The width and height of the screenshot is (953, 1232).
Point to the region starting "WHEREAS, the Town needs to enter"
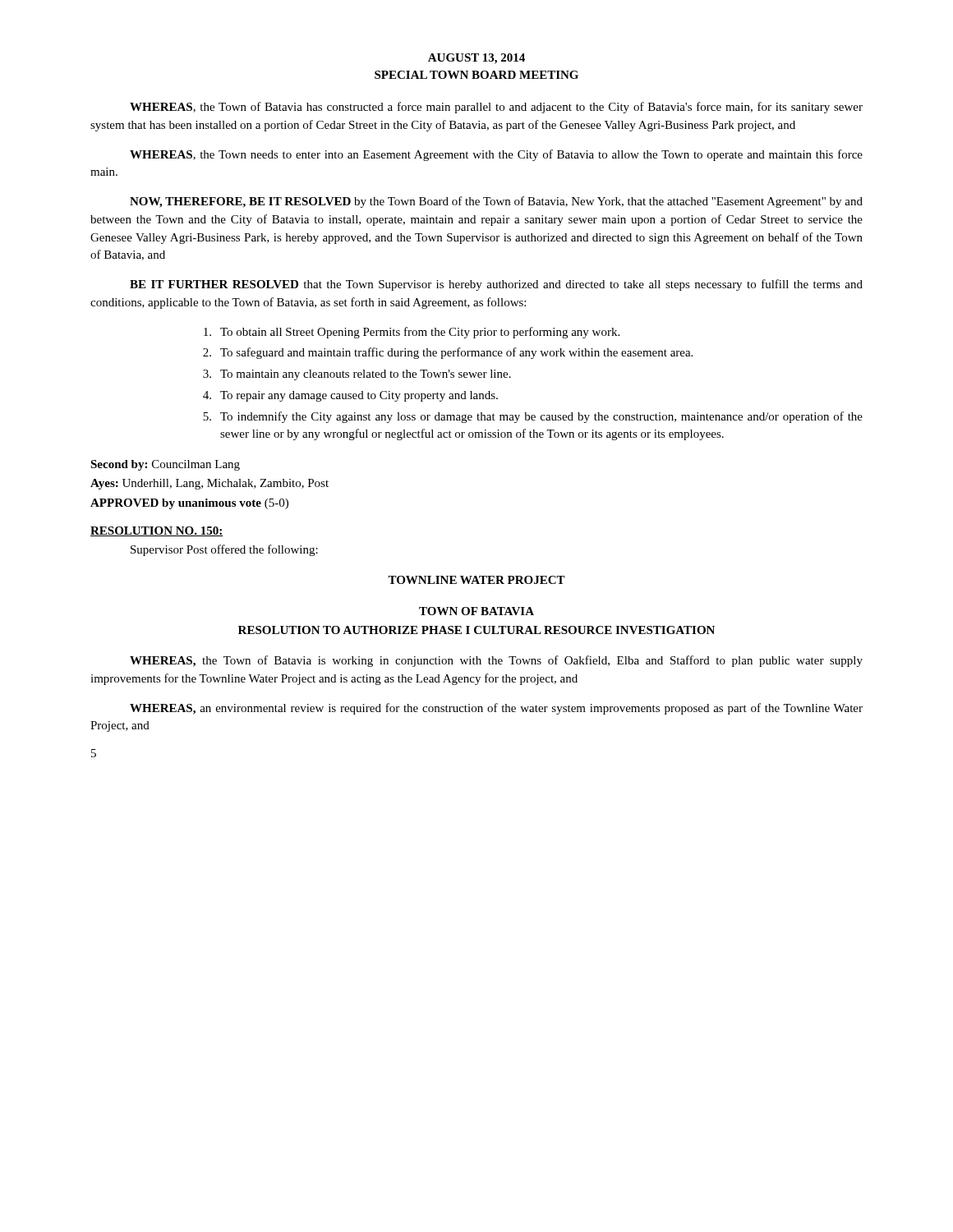pyautogui.click(x=476, y=162)
